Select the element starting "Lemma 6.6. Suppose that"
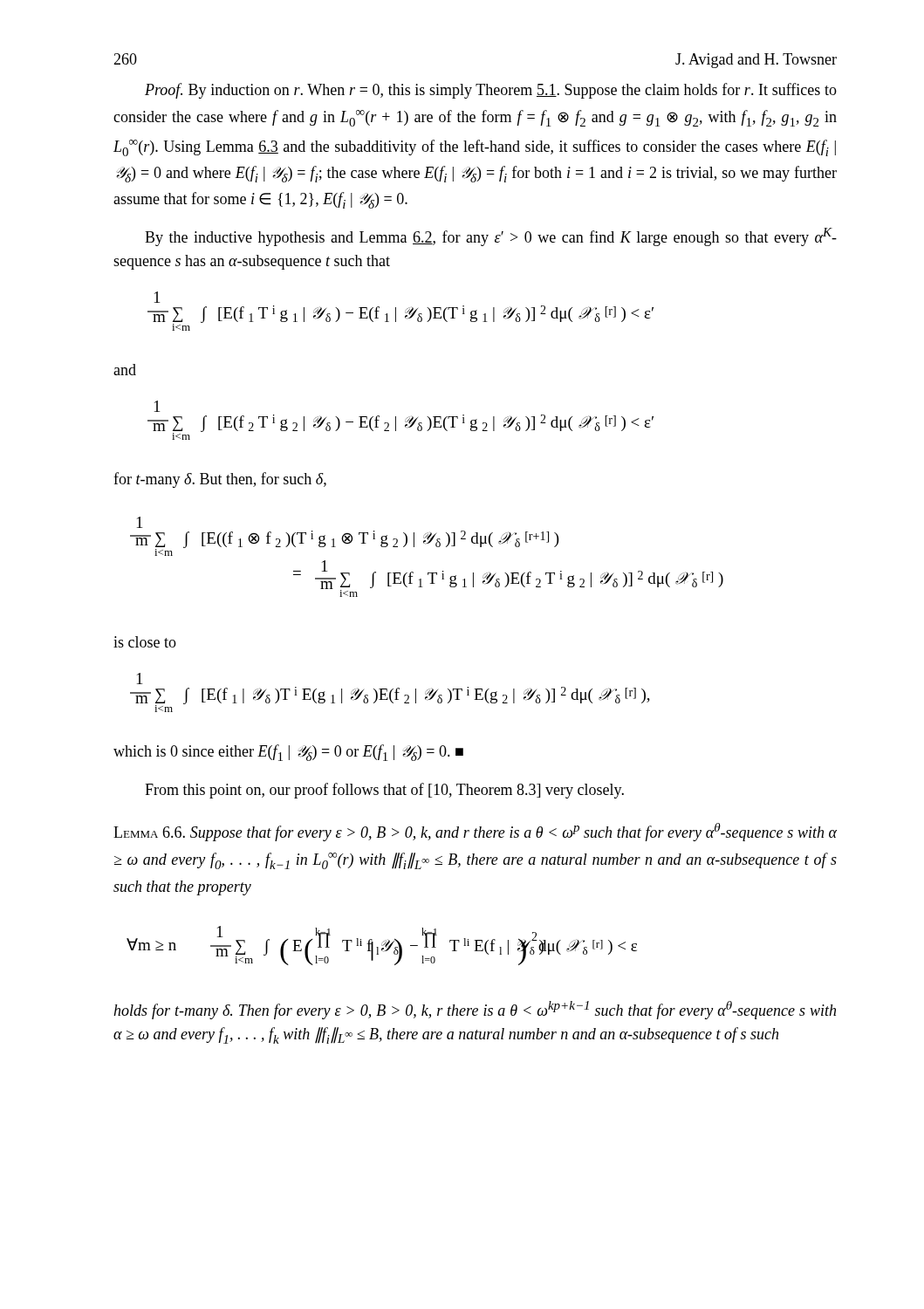Image resolution: width=924 pixels, height=1309 pixels. 475,858
